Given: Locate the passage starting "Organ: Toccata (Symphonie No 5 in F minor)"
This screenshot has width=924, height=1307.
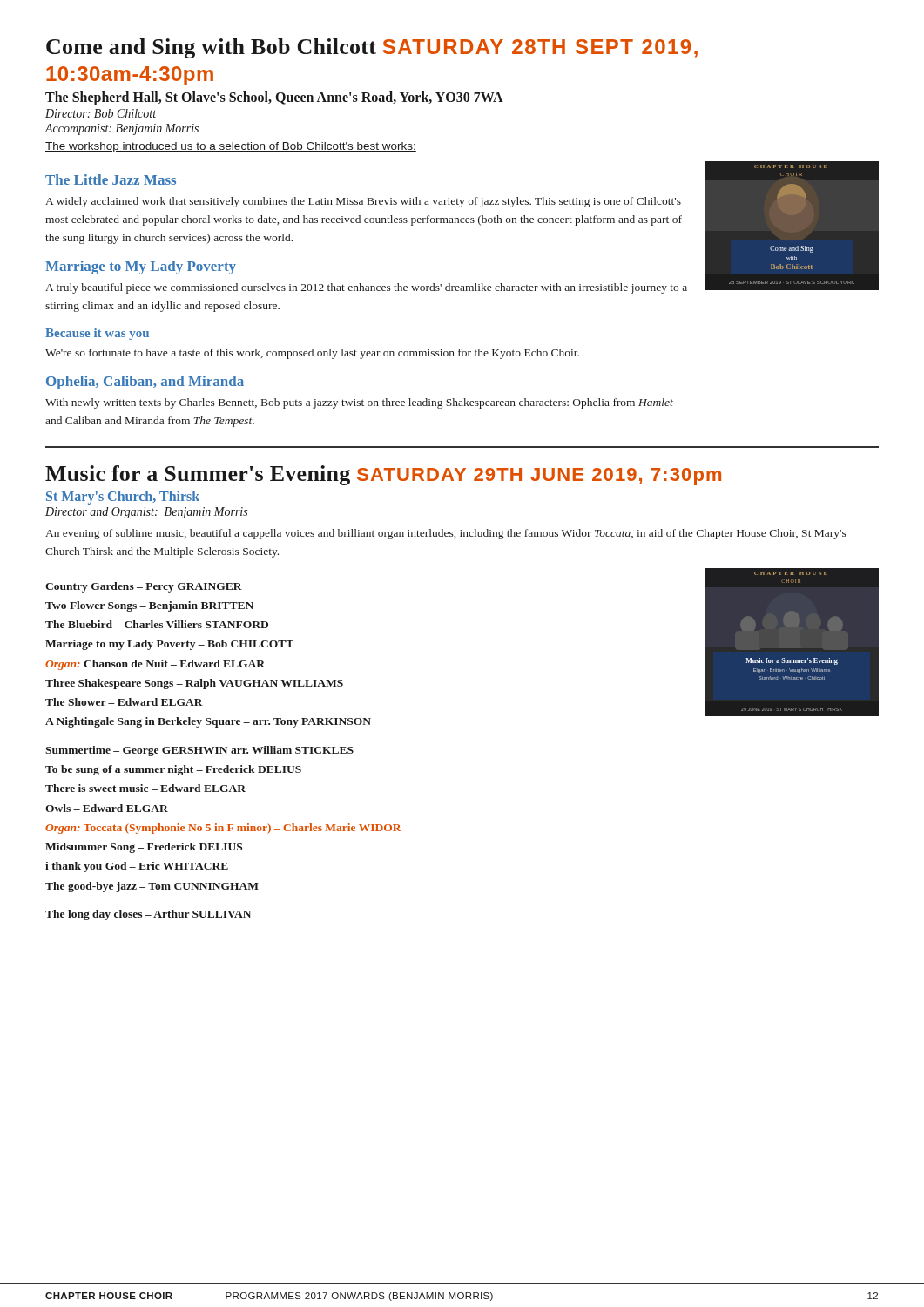Looking at the screenshot, I should tap(223, 827).
